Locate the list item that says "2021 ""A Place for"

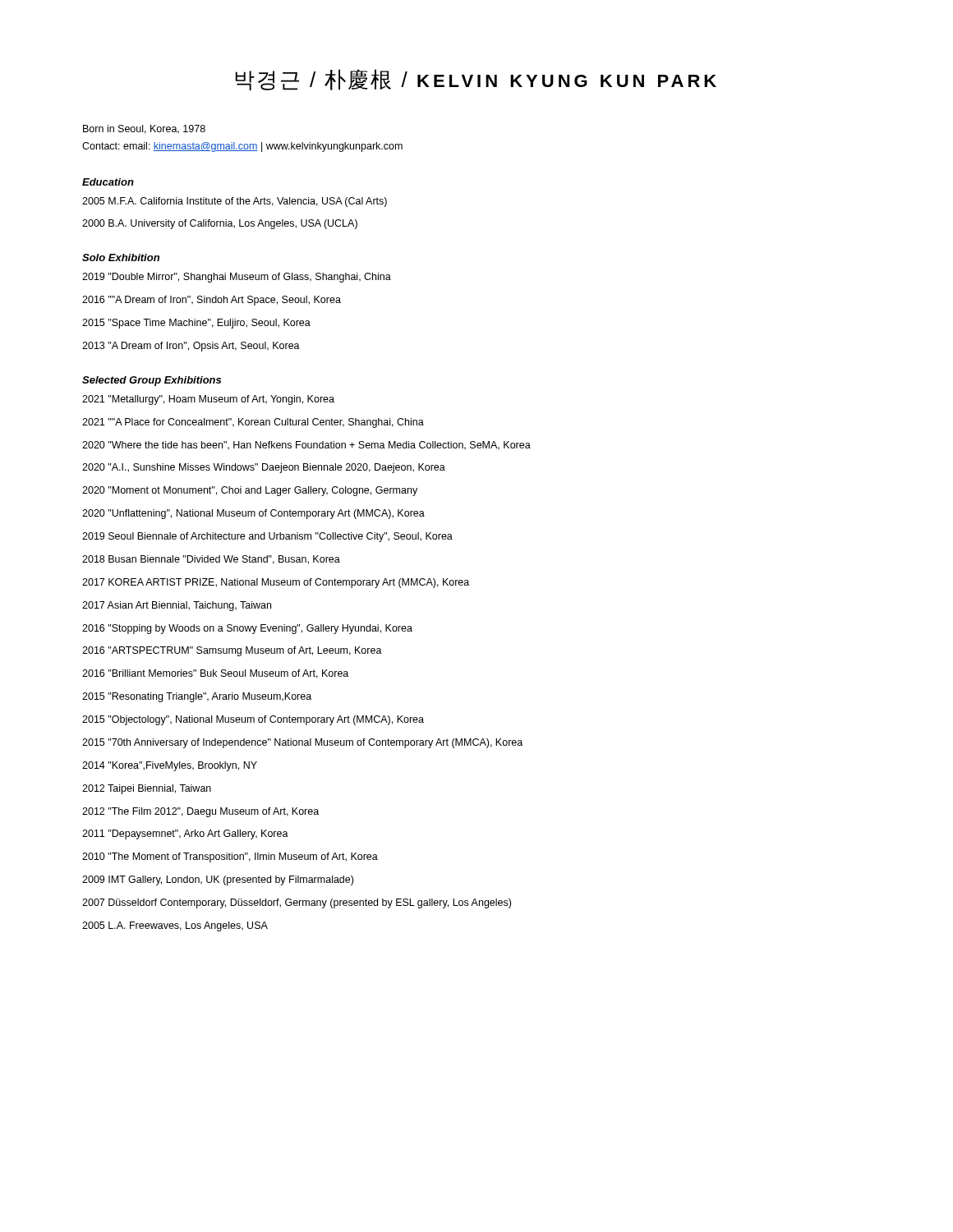[253, 422]
